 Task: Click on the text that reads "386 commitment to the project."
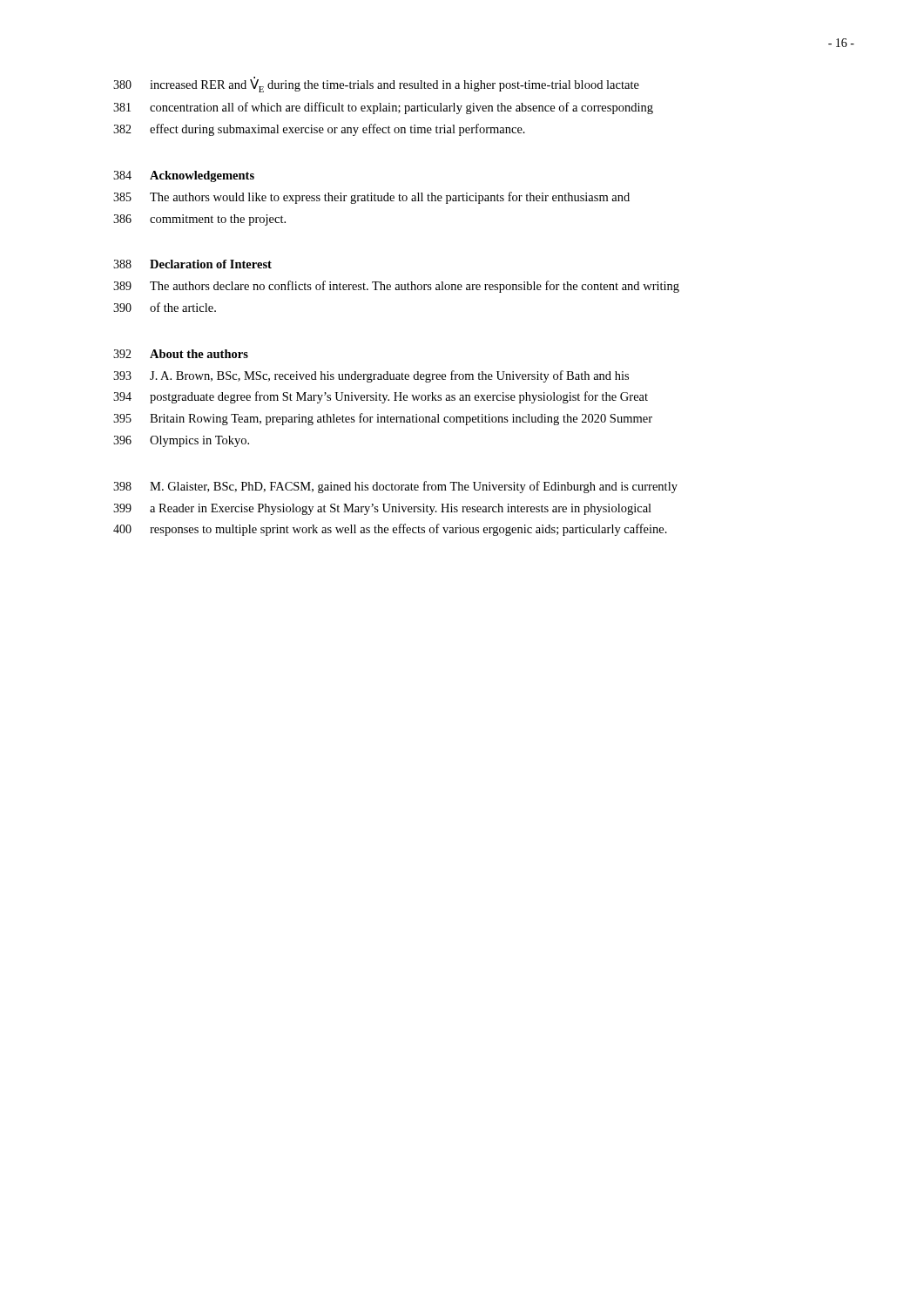click(199, 220)
